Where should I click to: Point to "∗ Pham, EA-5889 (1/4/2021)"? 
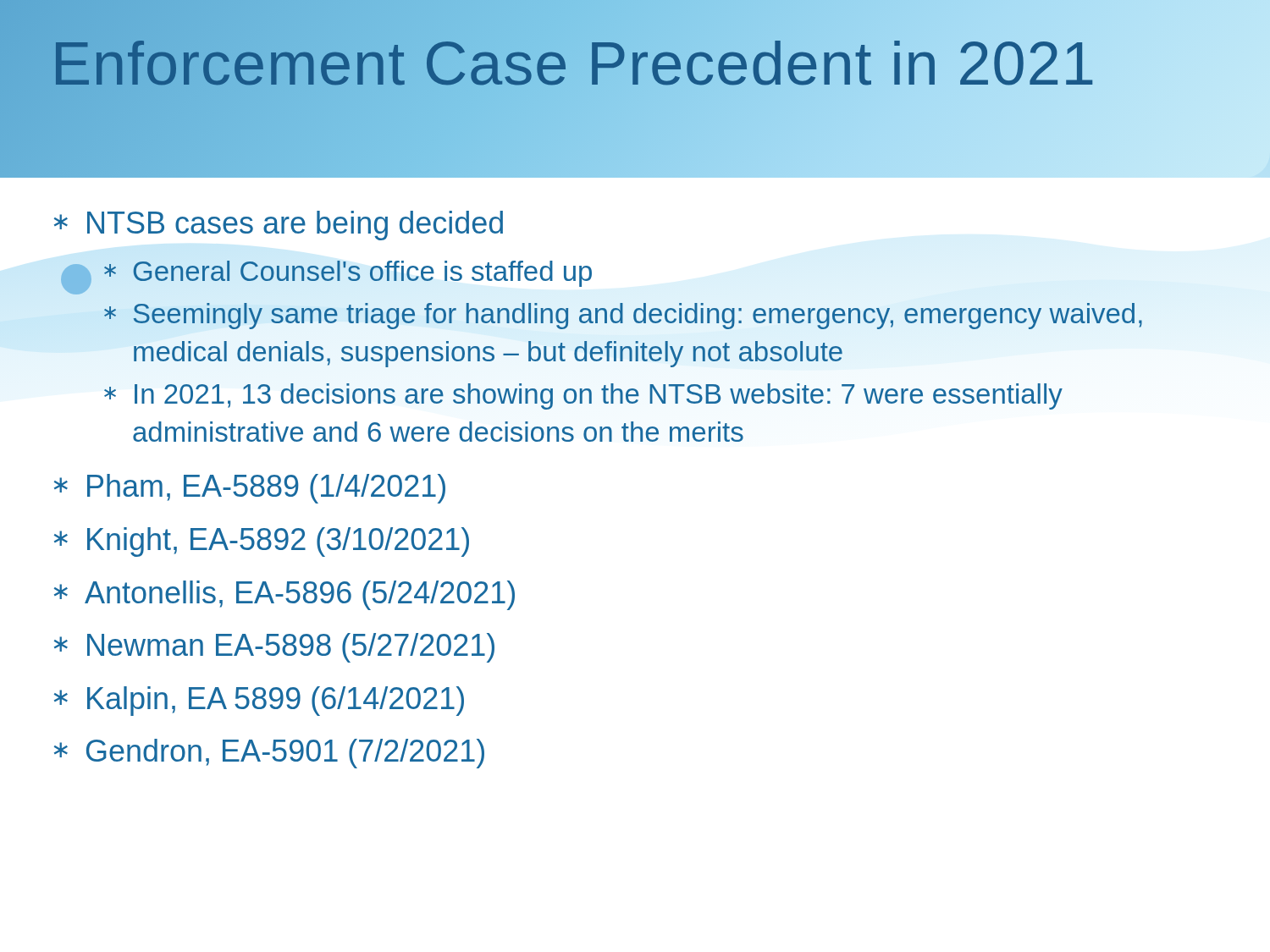click(250, 489)
